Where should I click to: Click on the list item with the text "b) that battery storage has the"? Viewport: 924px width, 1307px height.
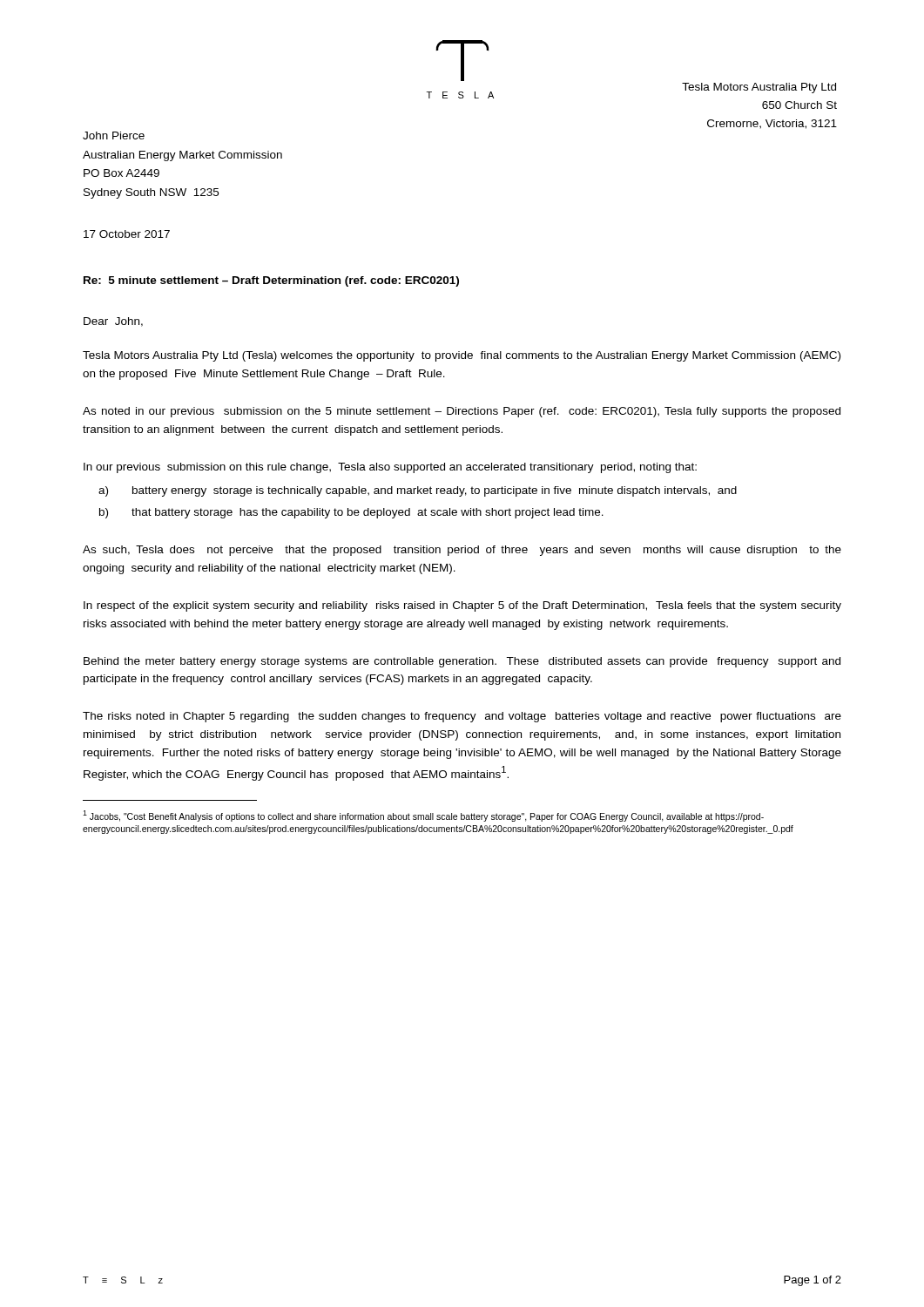(x=462, y=513)
